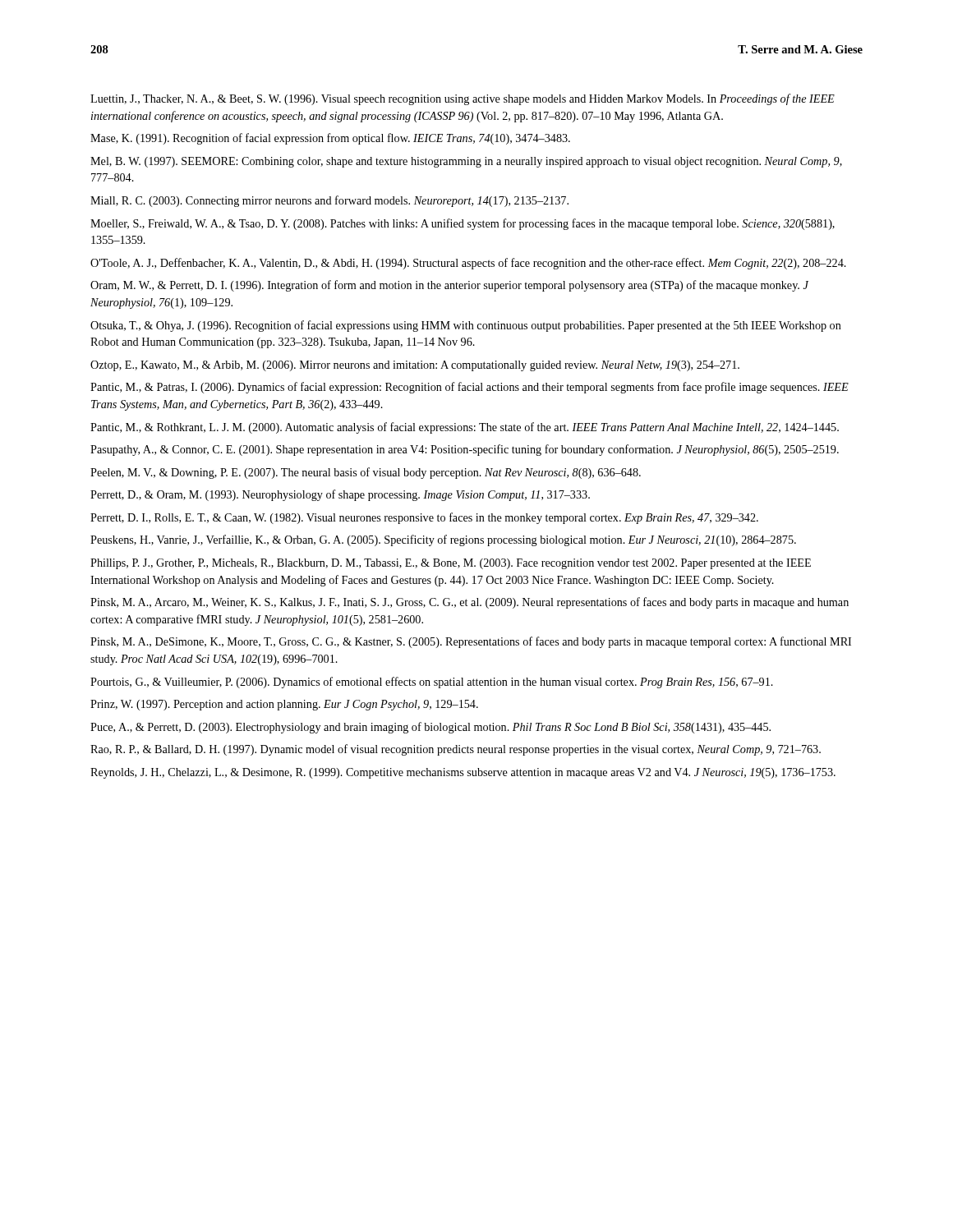Locate the block of text that opens with "Reynolds, J. H., Chelazzi, L., &"

pos(463,772)
